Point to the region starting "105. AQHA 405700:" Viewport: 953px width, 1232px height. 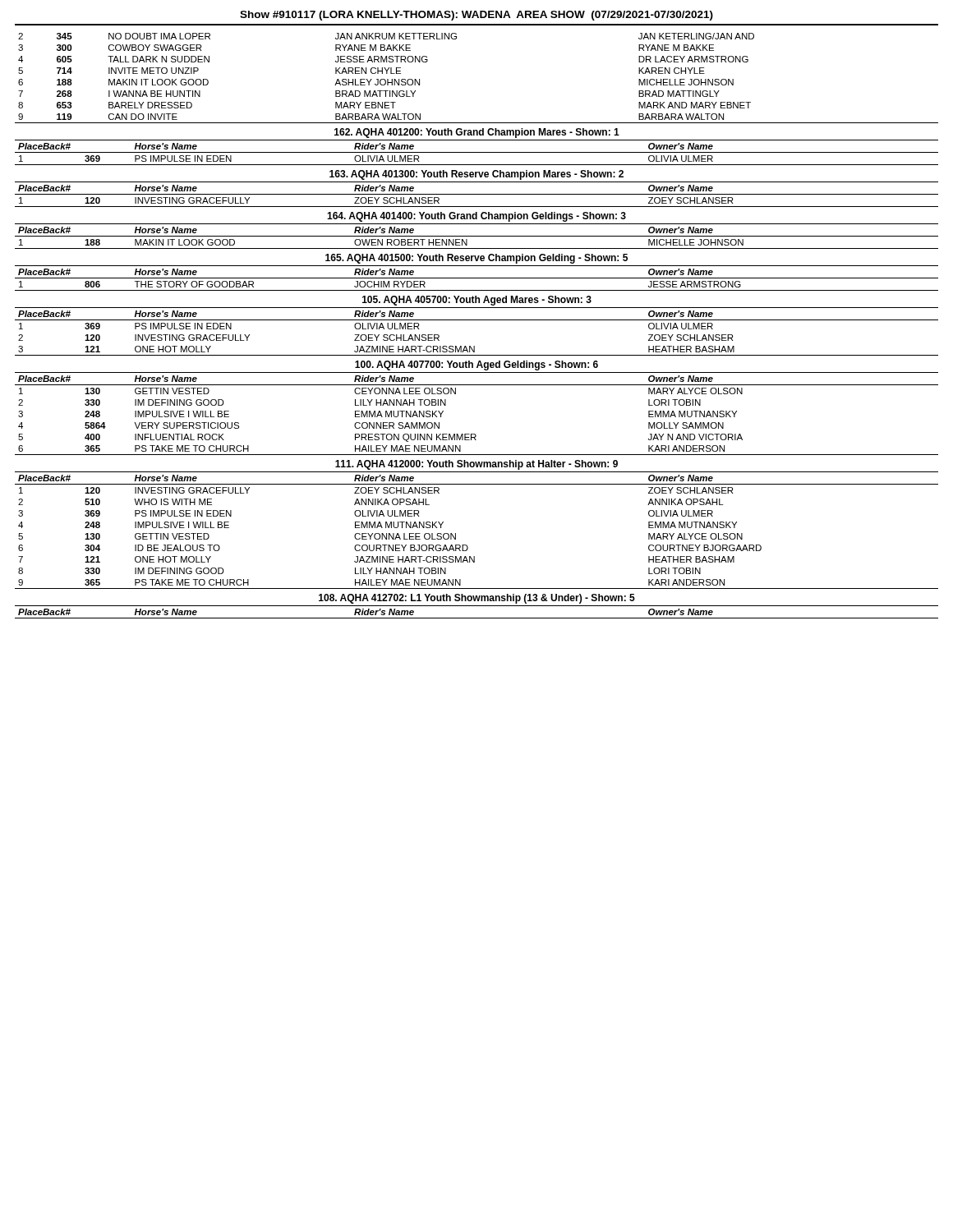point(476,300)
